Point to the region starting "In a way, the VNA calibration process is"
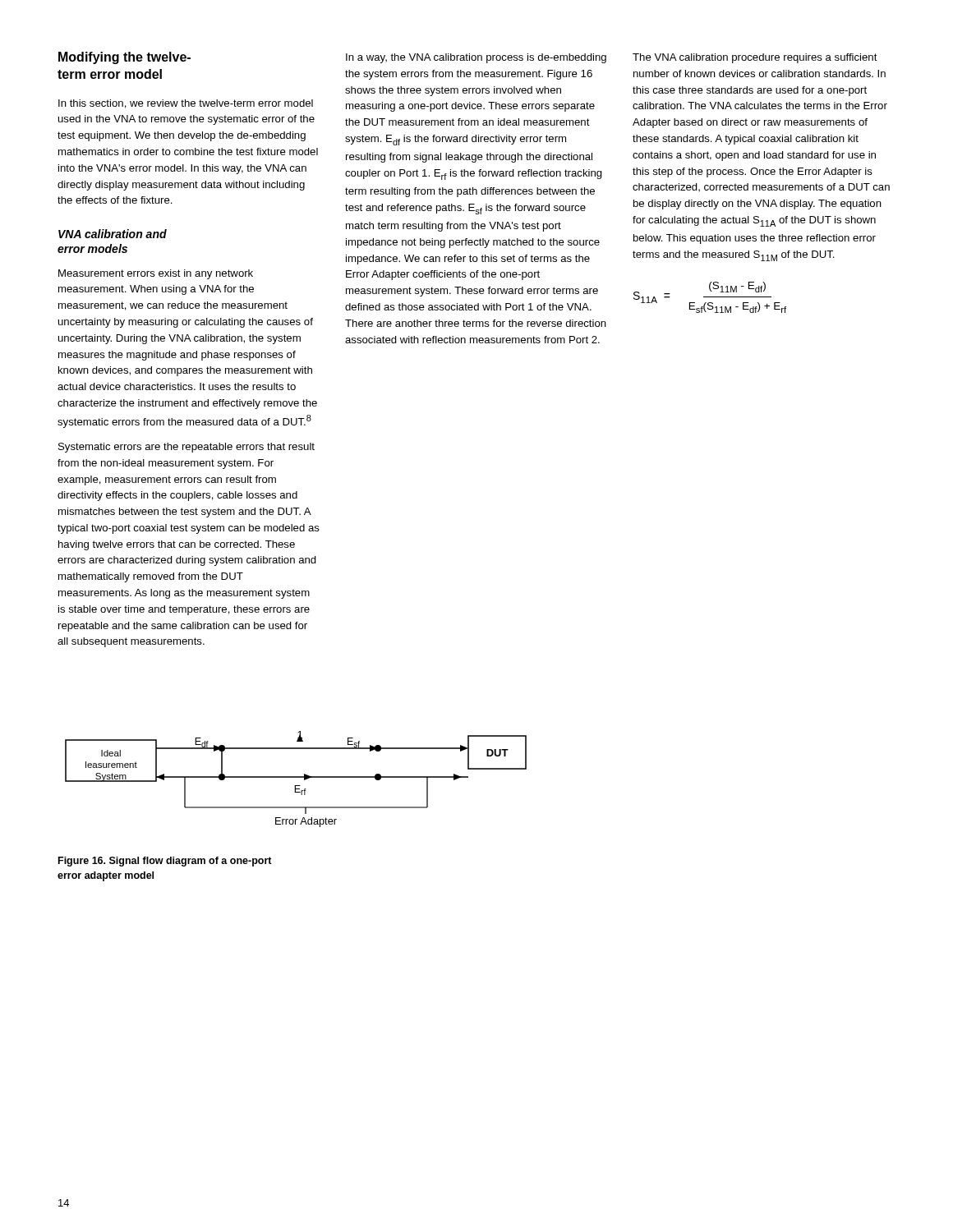The image size is (953, 1232). coord(476,198)
